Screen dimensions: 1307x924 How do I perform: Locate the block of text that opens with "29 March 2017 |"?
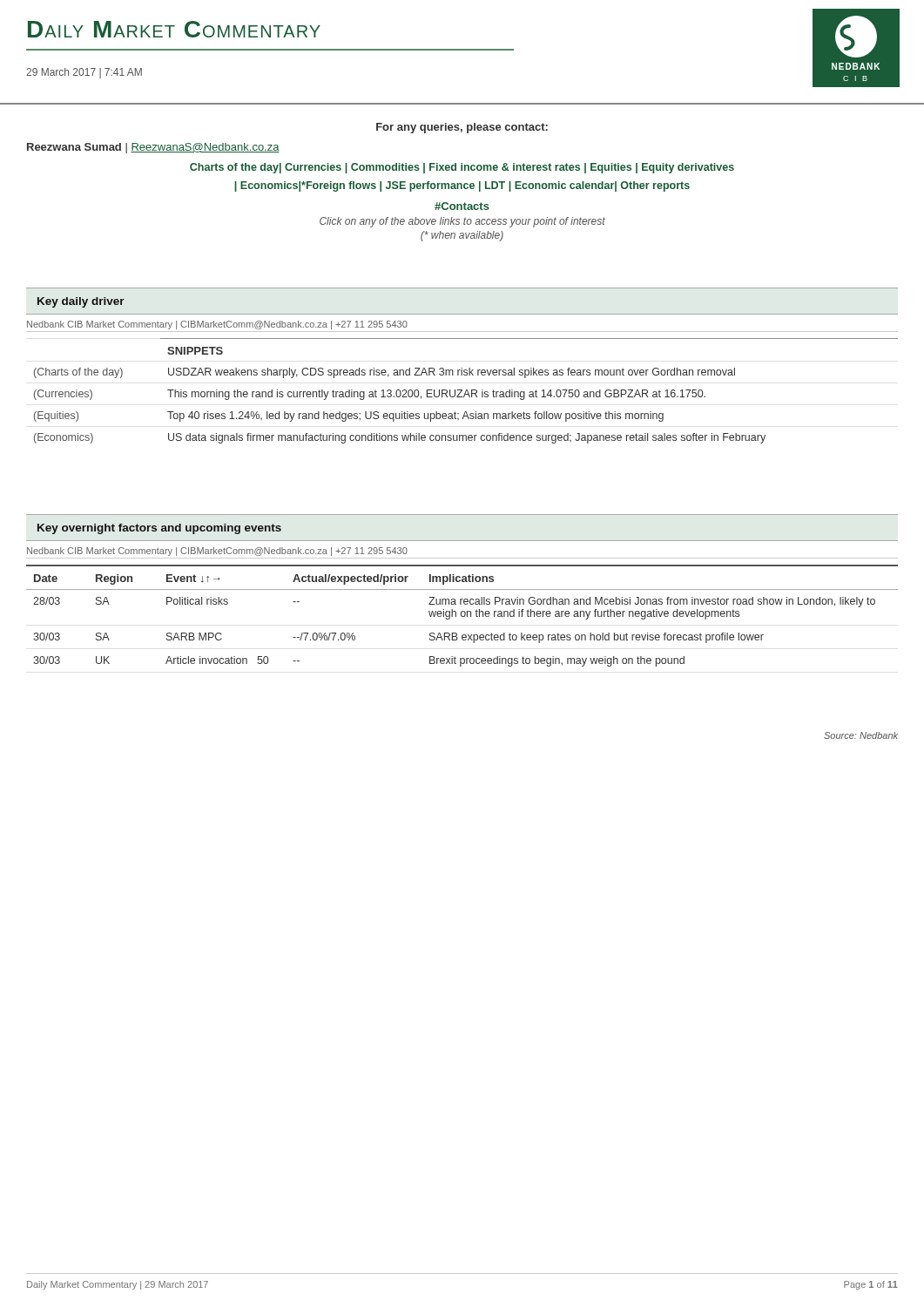click(x=84, y=72)
